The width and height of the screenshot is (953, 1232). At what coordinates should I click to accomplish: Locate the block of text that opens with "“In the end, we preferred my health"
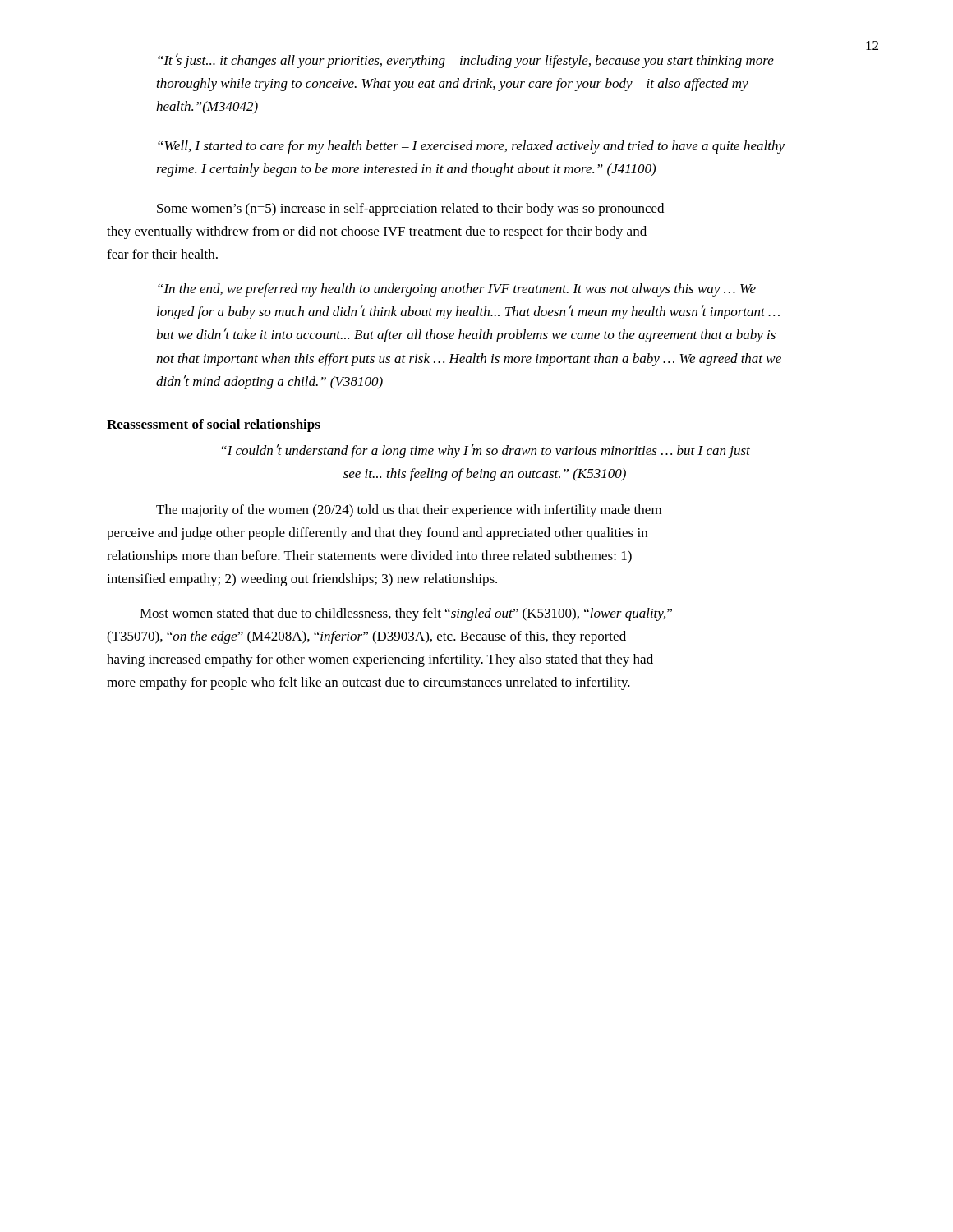tap(476, 336)
